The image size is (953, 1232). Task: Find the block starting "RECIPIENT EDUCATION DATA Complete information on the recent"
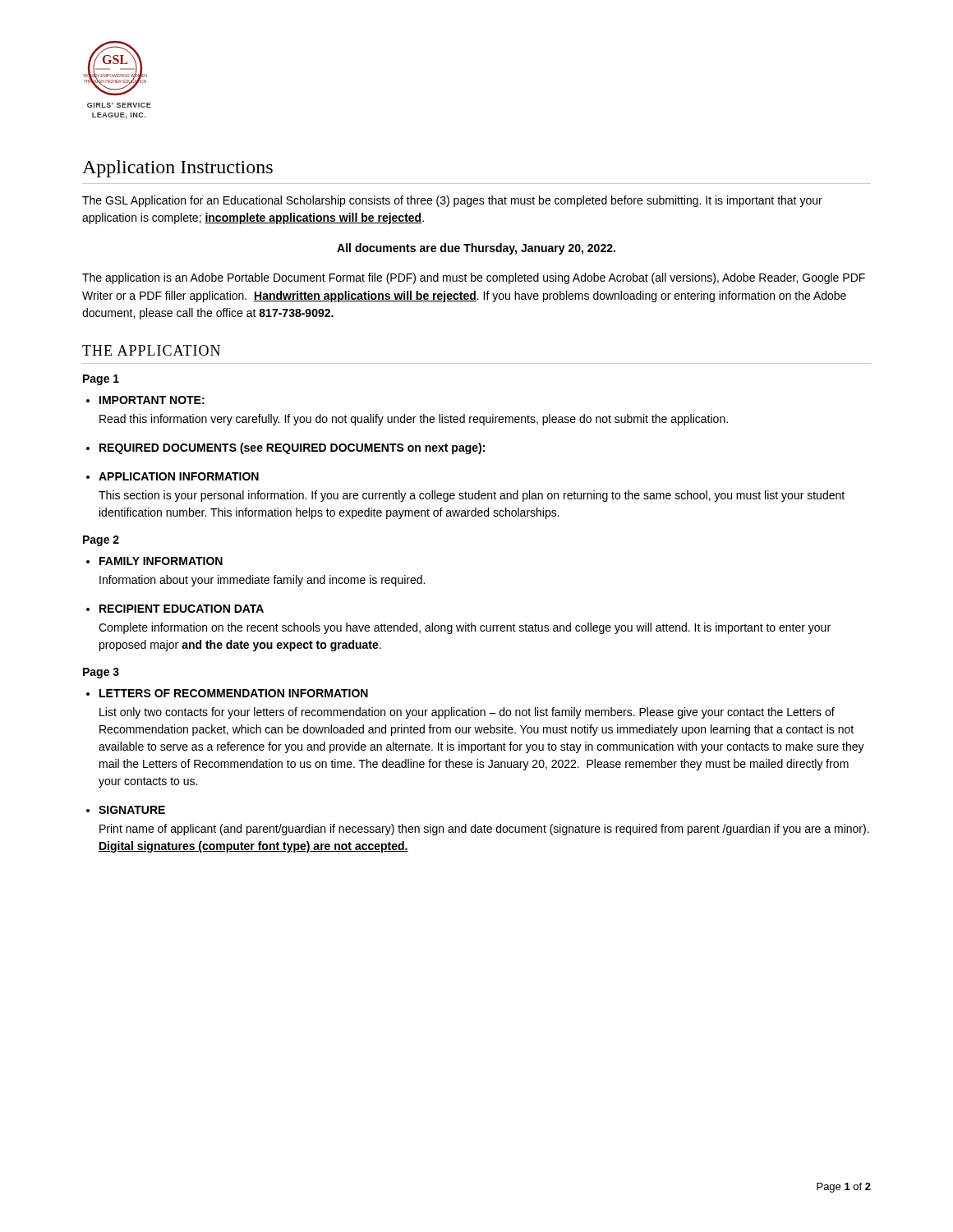pyautogui.click(x=485, y=627)
